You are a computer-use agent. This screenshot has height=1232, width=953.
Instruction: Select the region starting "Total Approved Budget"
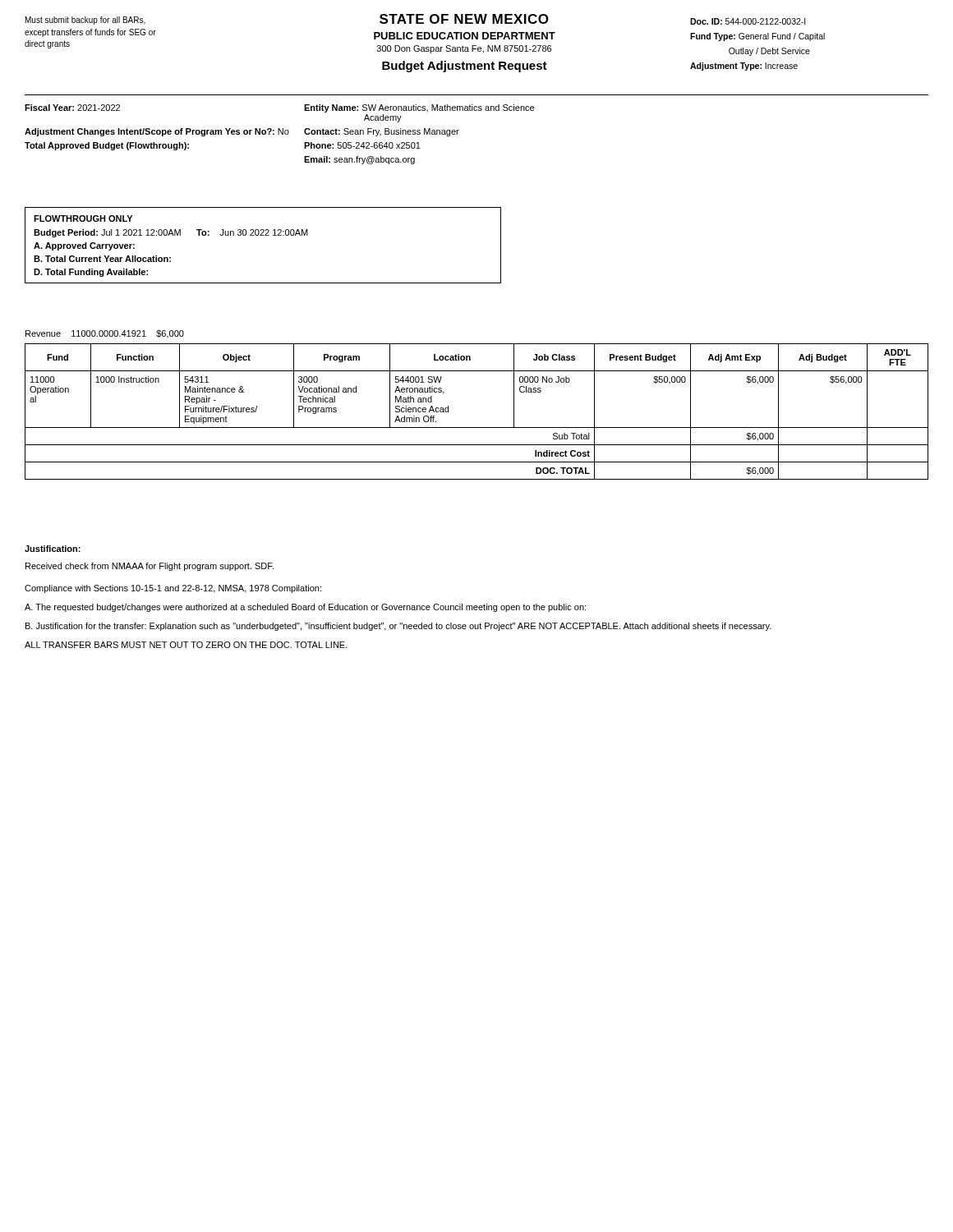[x=107, y=145]
